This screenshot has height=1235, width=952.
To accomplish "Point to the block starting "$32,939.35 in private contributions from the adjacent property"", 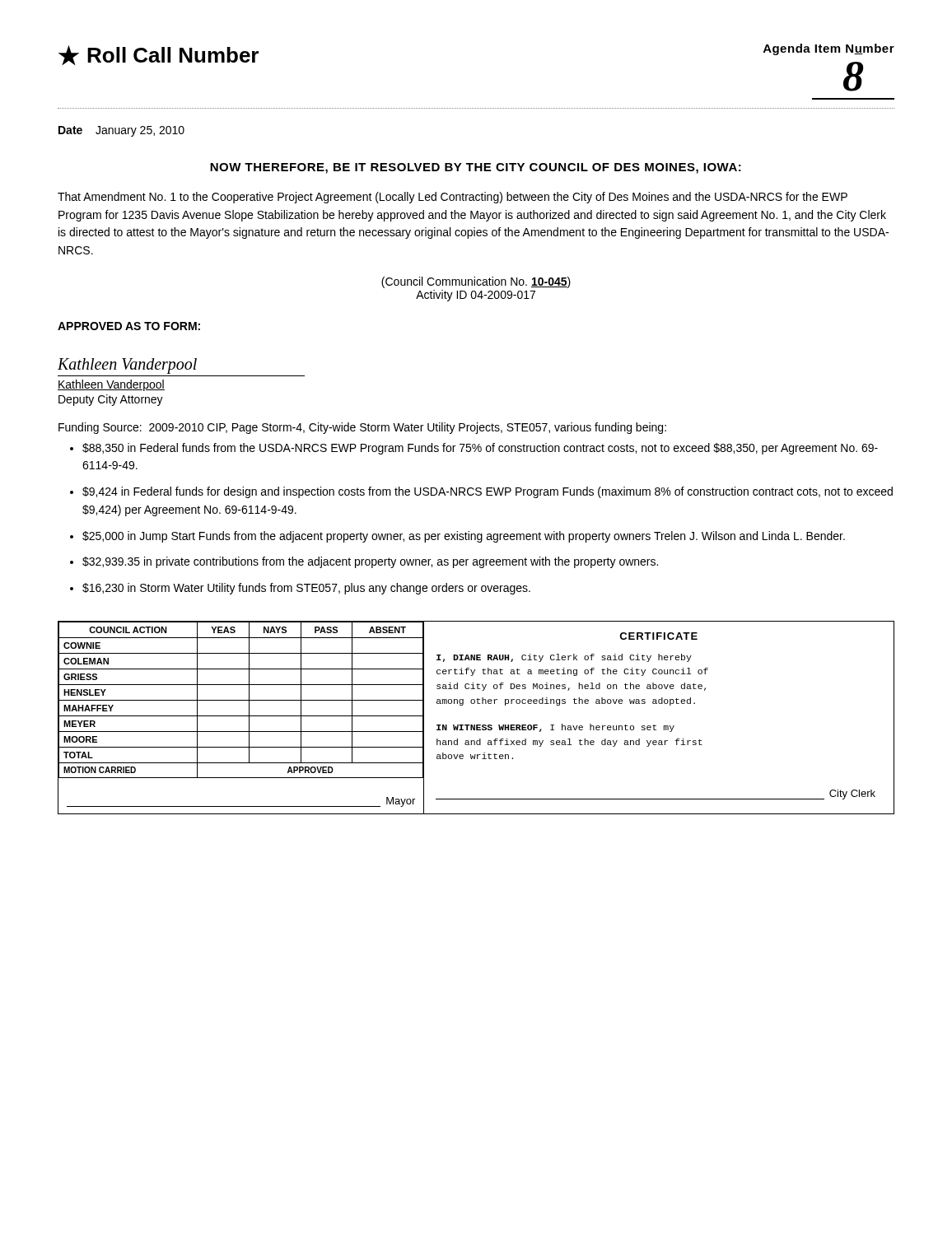I will pyautogui.click(x=371, y=562).
